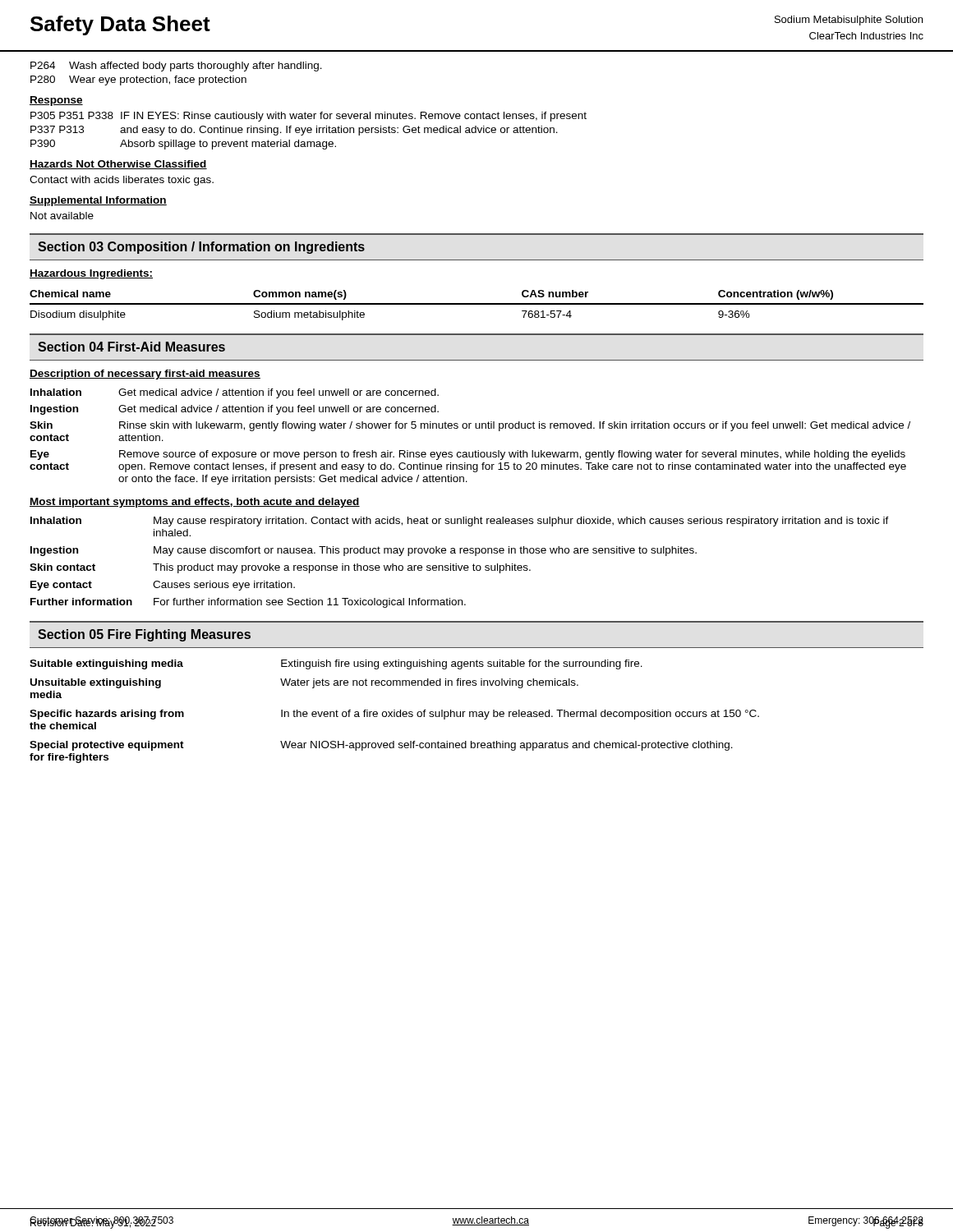The height and width of the screenshot is (1232, 953).
Task: Find the element starting "Section 03 Composition"
Action: pos(201,247)
